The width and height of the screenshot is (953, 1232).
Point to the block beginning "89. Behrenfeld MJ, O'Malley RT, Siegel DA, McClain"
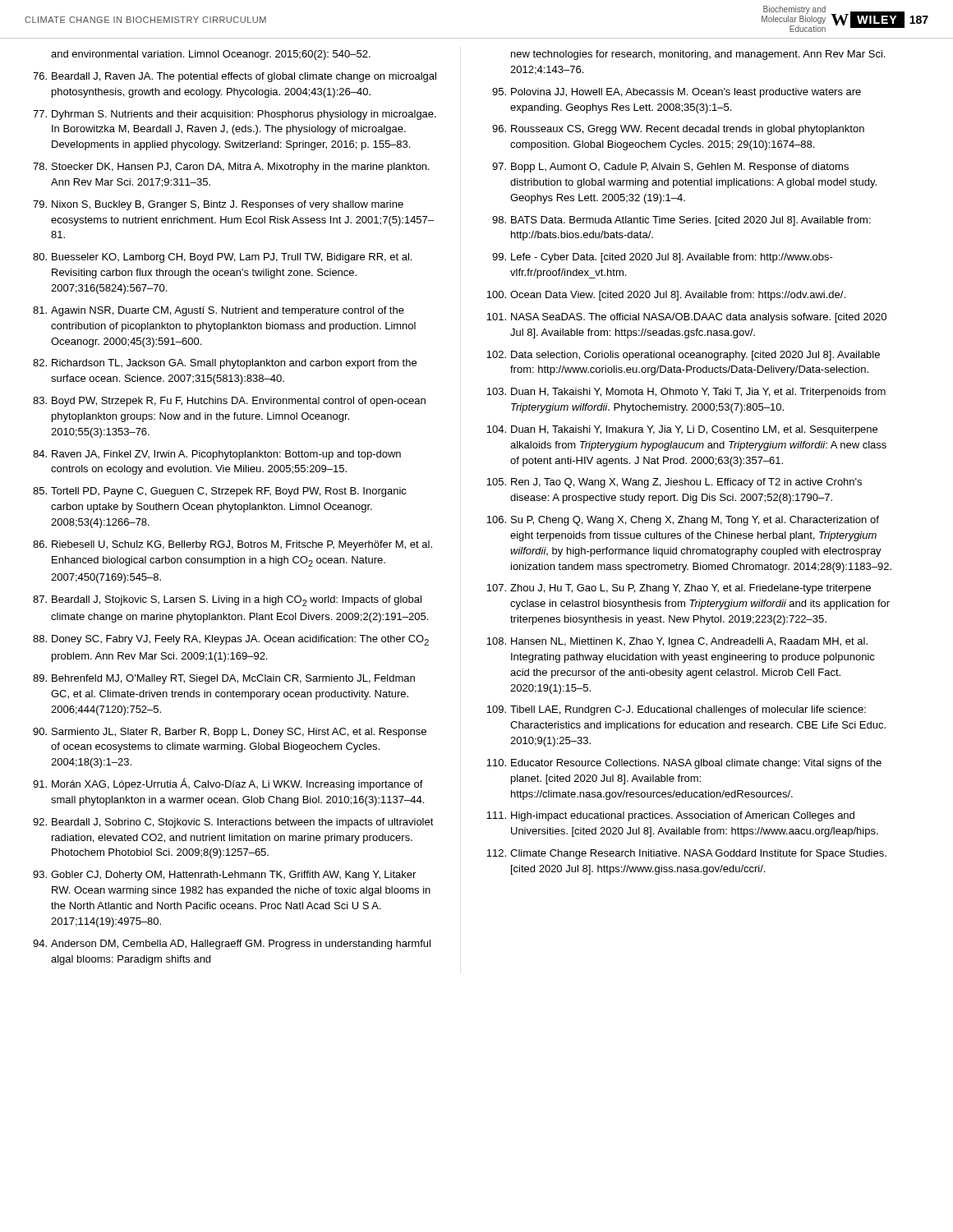pyautogui.click(x=231, y=694)
